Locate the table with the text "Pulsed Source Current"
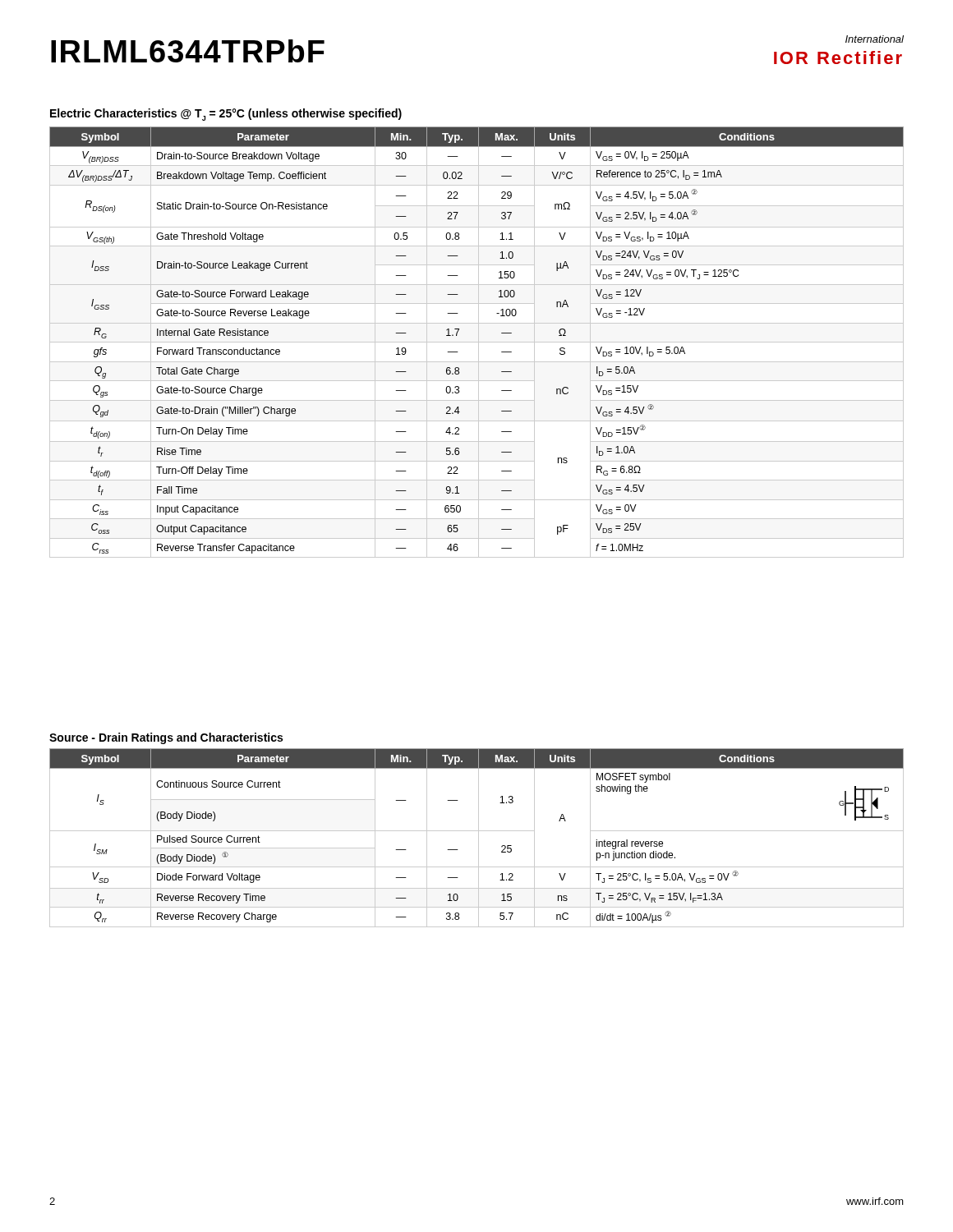The height and width of the screenshot is (1232, 953). [476, 838]
